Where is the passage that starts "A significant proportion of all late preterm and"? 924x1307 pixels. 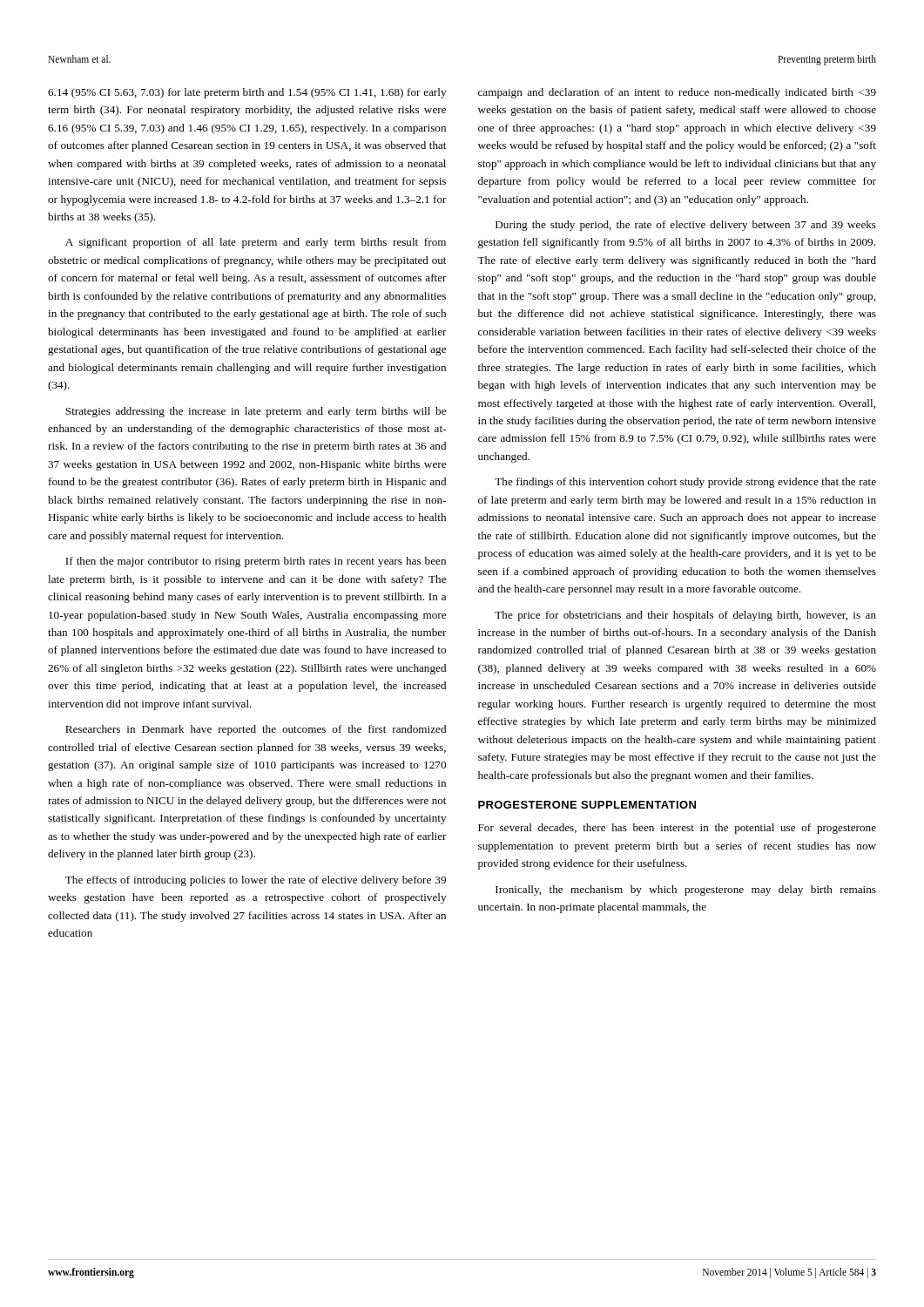(x=247, y=314)
